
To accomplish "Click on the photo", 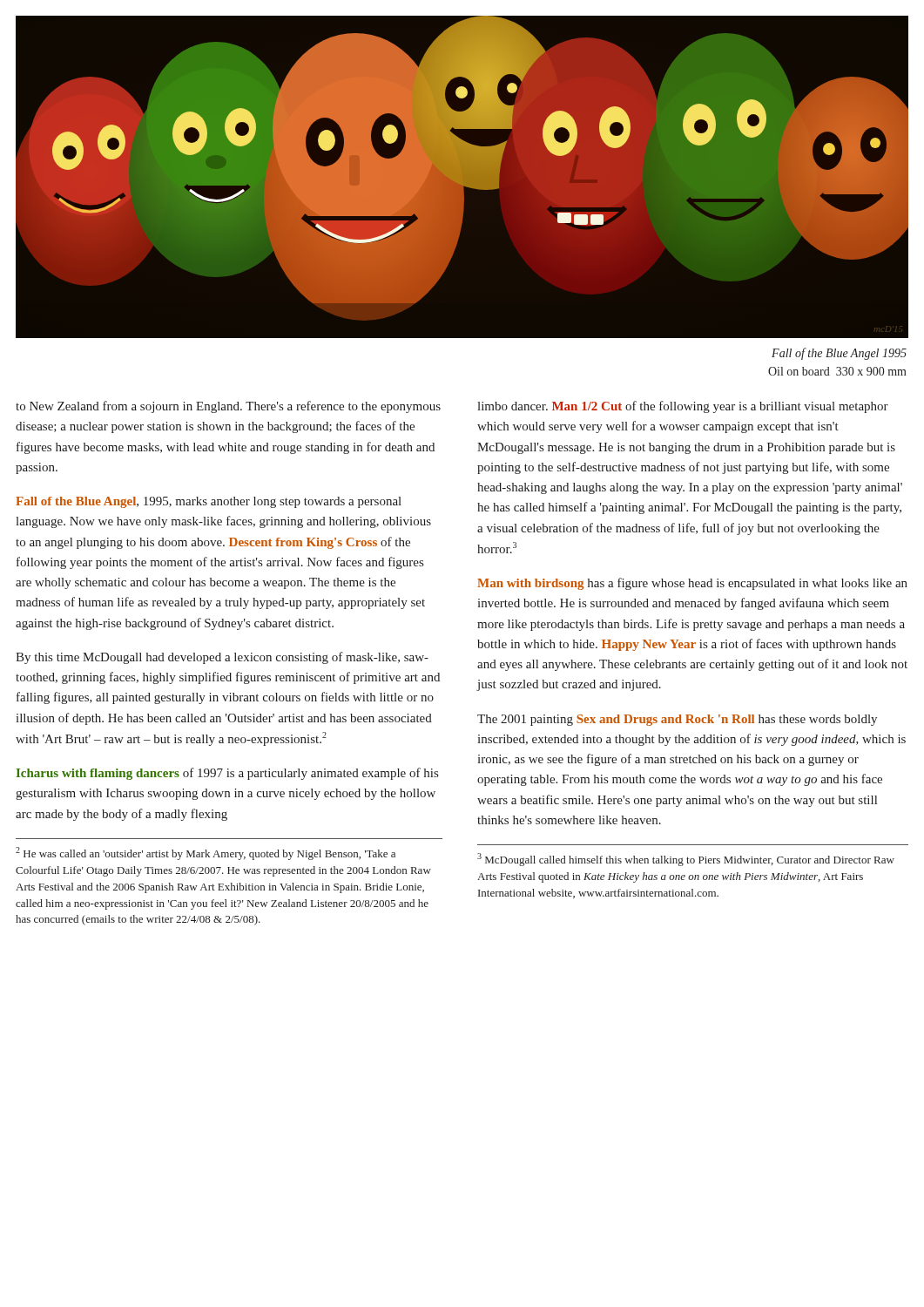I will (x=462, y=177).
